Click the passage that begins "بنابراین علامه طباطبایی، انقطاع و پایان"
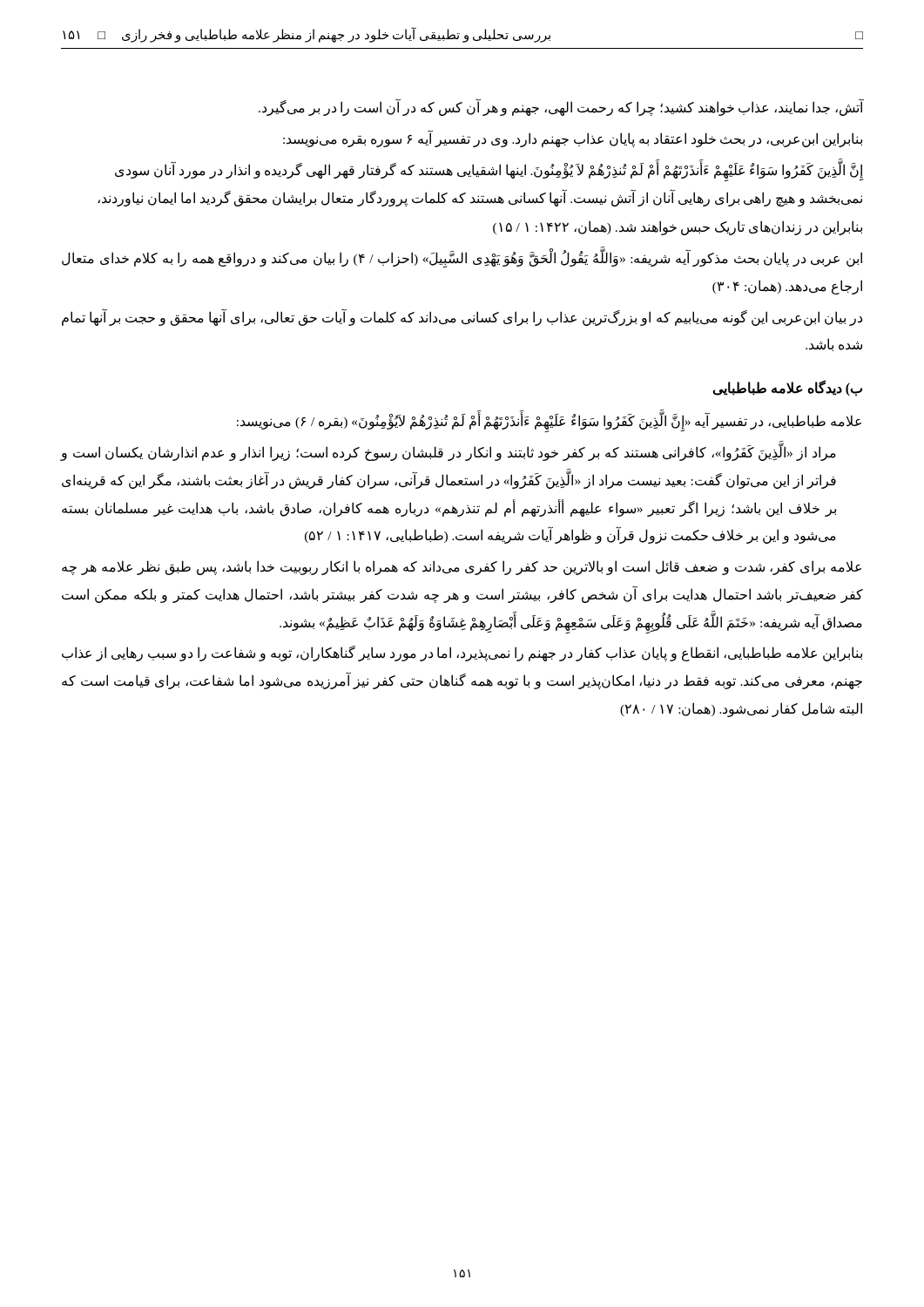The width and height of the screenshot is (924, 1307). [462, 681]
